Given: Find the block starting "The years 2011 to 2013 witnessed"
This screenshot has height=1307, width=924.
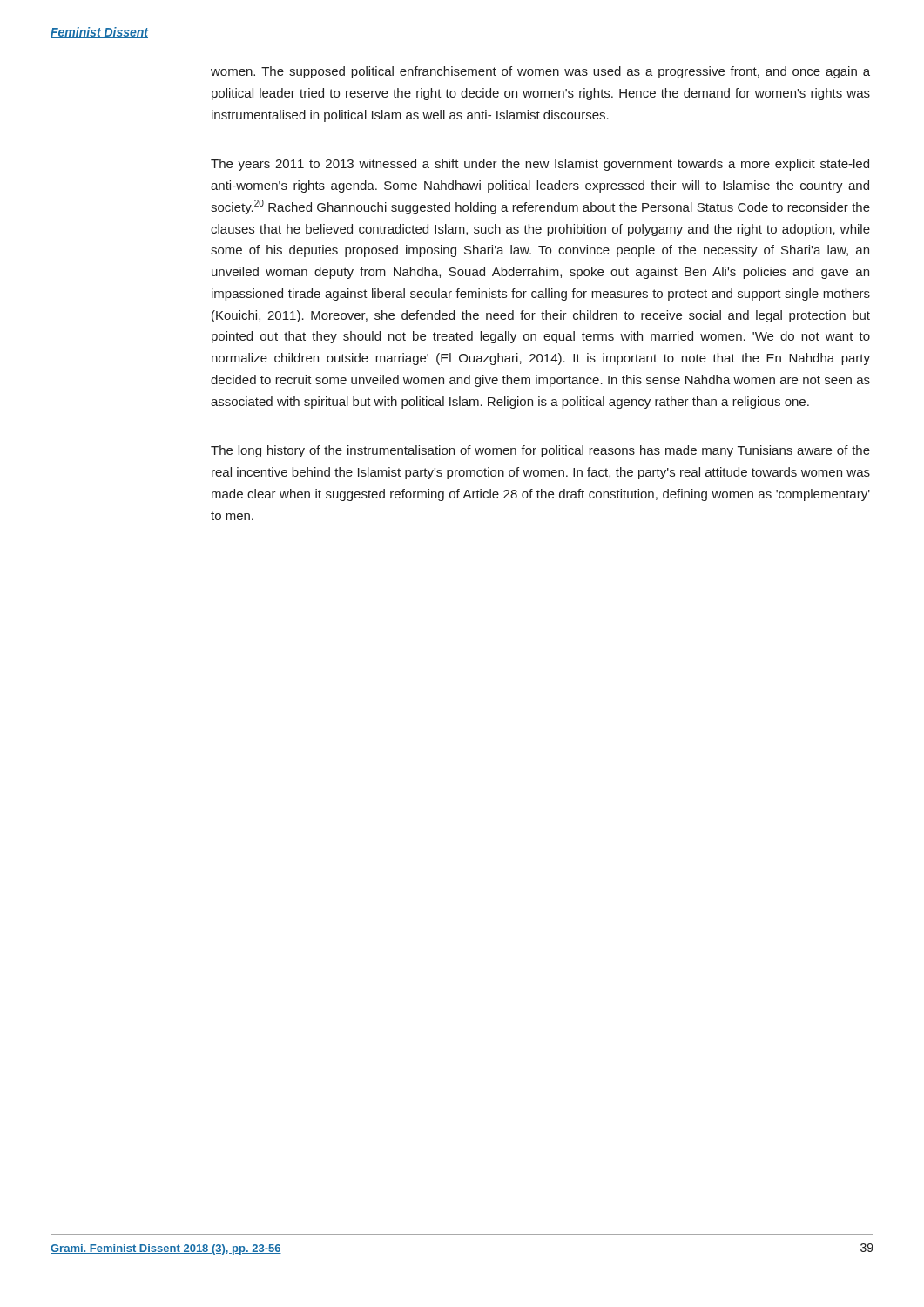Looking at the screenshot, I should click(x=540, y=282).
